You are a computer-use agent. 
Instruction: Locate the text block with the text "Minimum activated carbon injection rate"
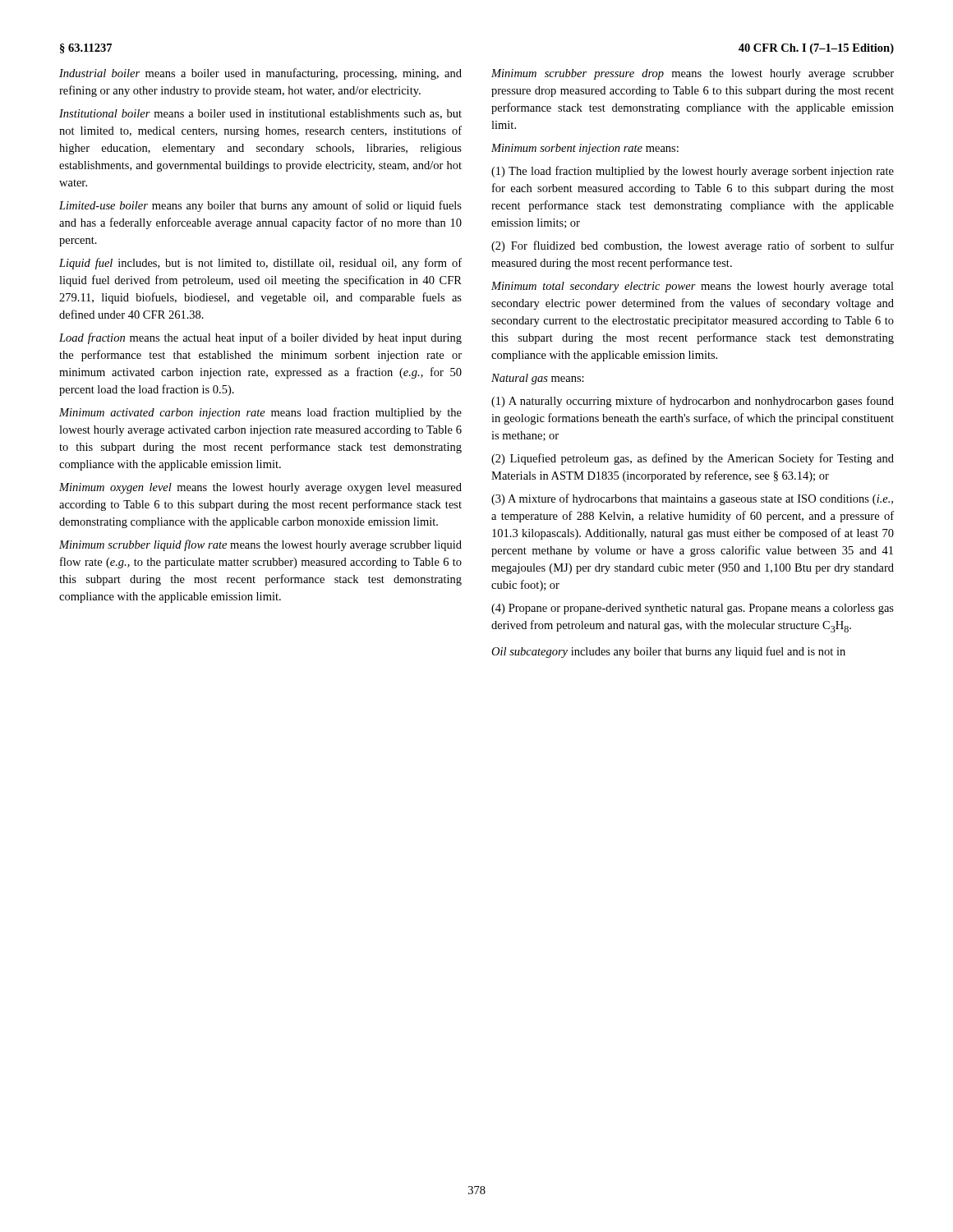click(x=260, y=439)
